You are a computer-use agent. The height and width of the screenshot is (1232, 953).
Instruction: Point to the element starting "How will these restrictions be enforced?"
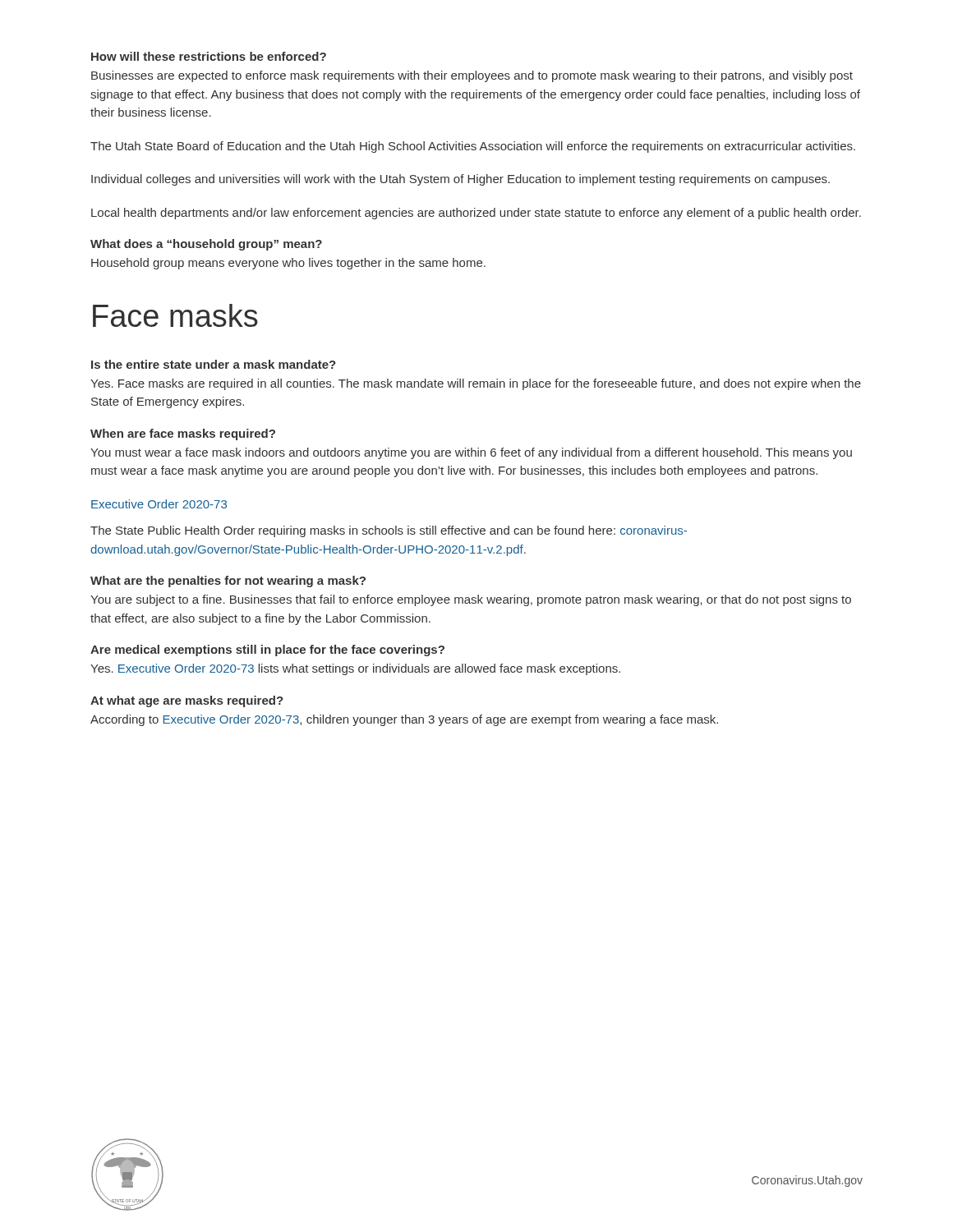(x=208, y=56)
